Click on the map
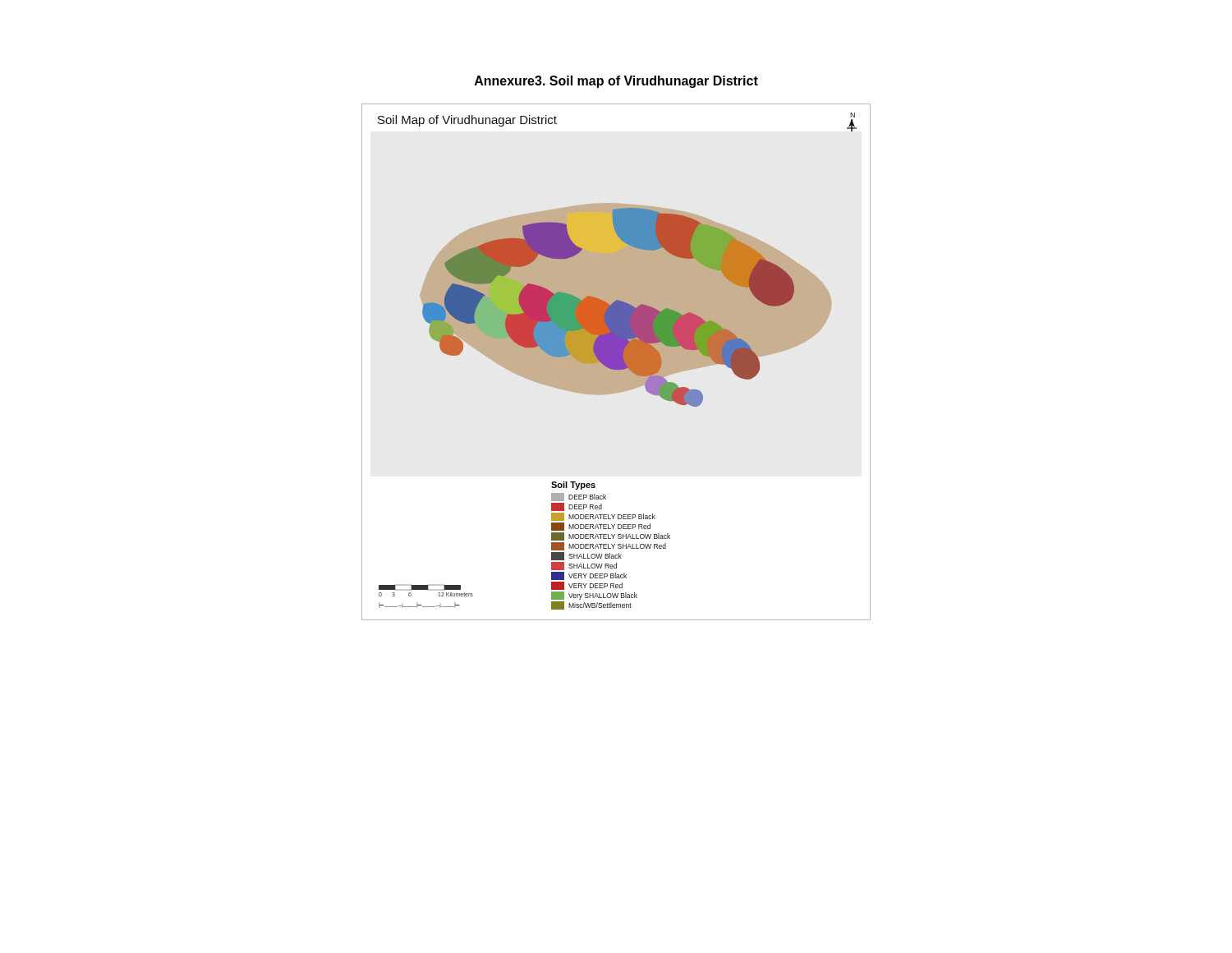 (x=616, y=362)
